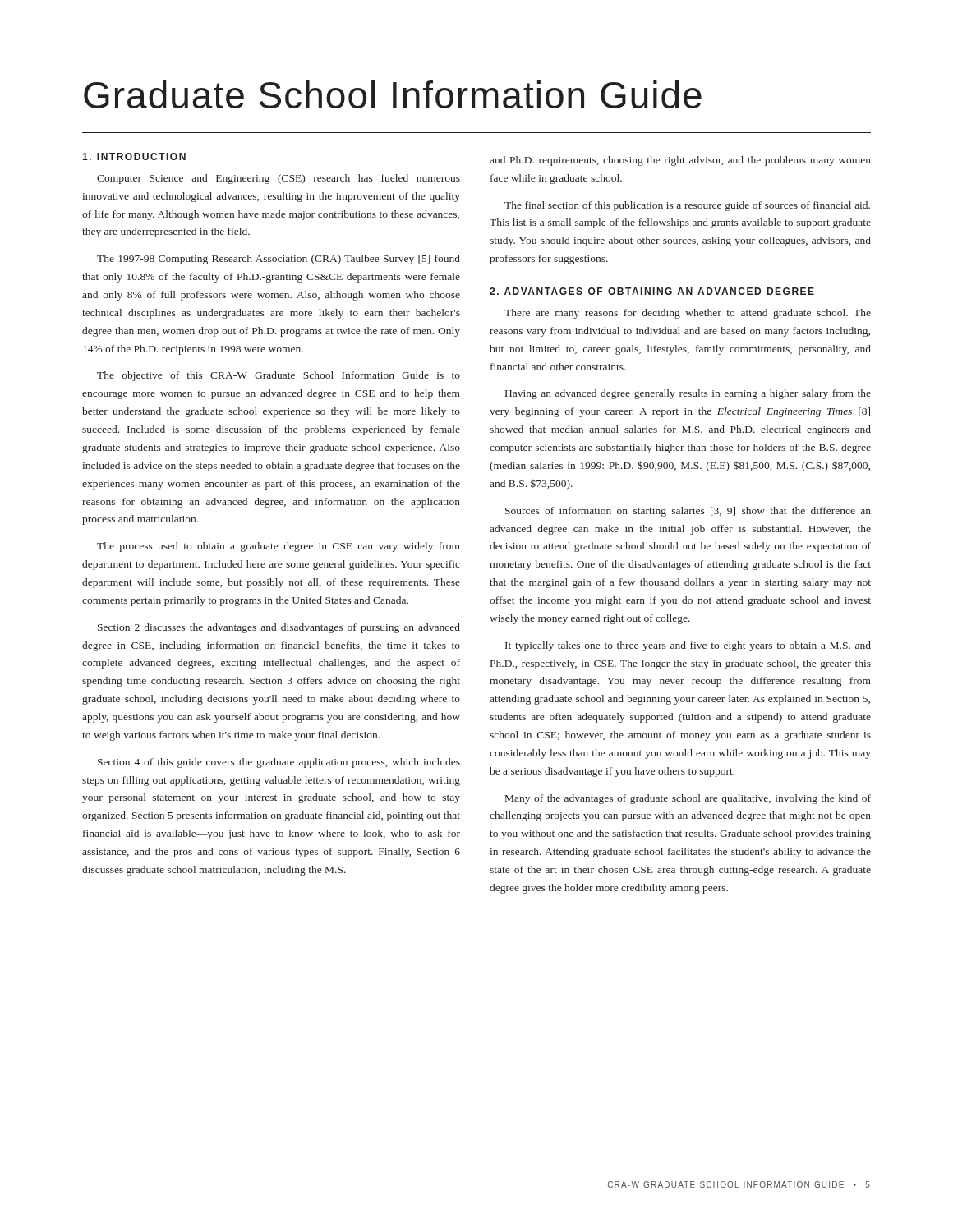Image resolution: width=953 pixels, height=1232 pixels.
Task: Navigate to the text starting "1. Introduction"
Action: [135, 157]
